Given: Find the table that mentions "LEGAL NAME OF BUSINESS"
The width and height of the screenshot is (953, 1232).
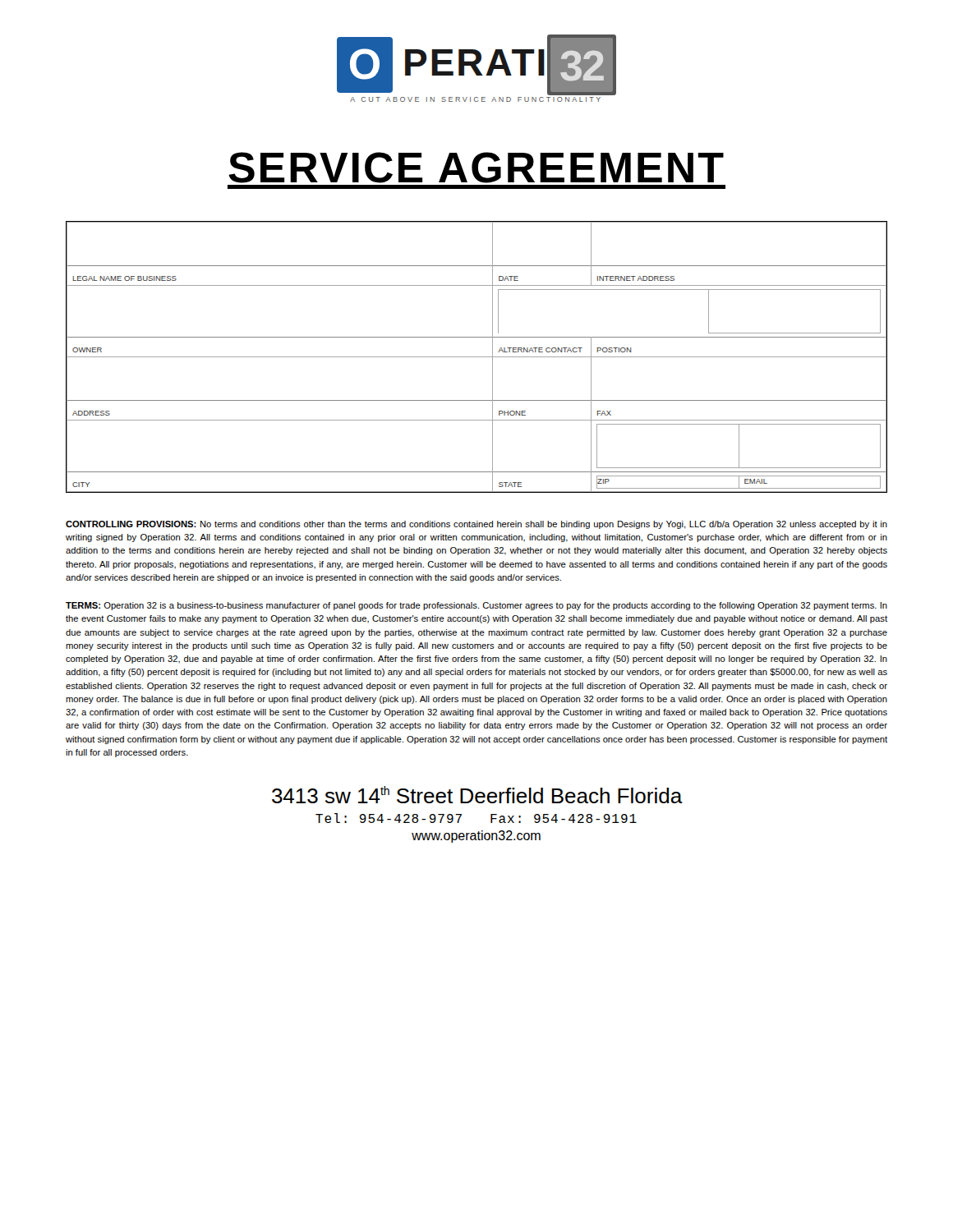Looking at the screenshot, I should [476, 357].
